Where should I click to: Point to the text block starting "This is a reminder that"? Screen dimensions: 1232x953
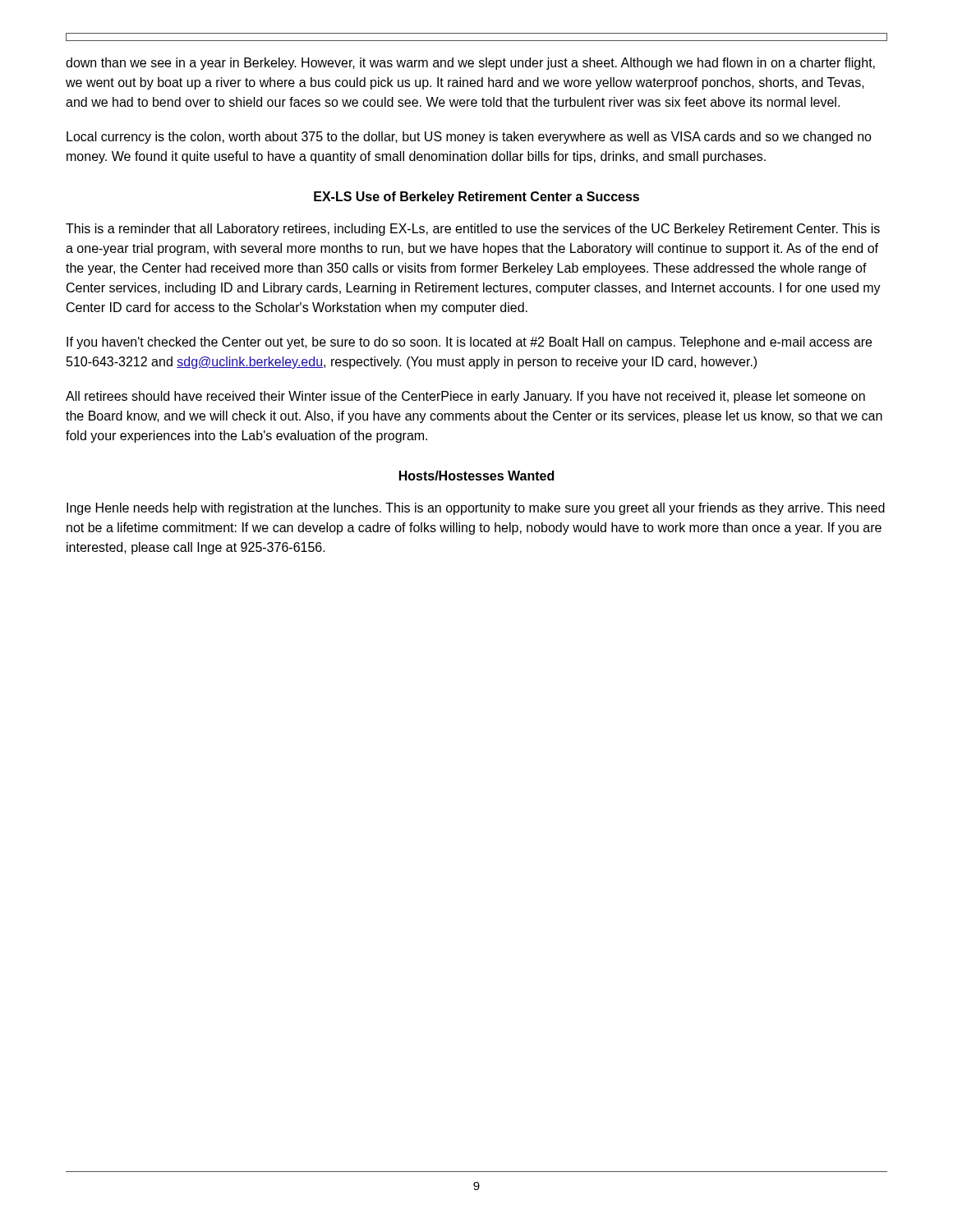pos(473,268)
